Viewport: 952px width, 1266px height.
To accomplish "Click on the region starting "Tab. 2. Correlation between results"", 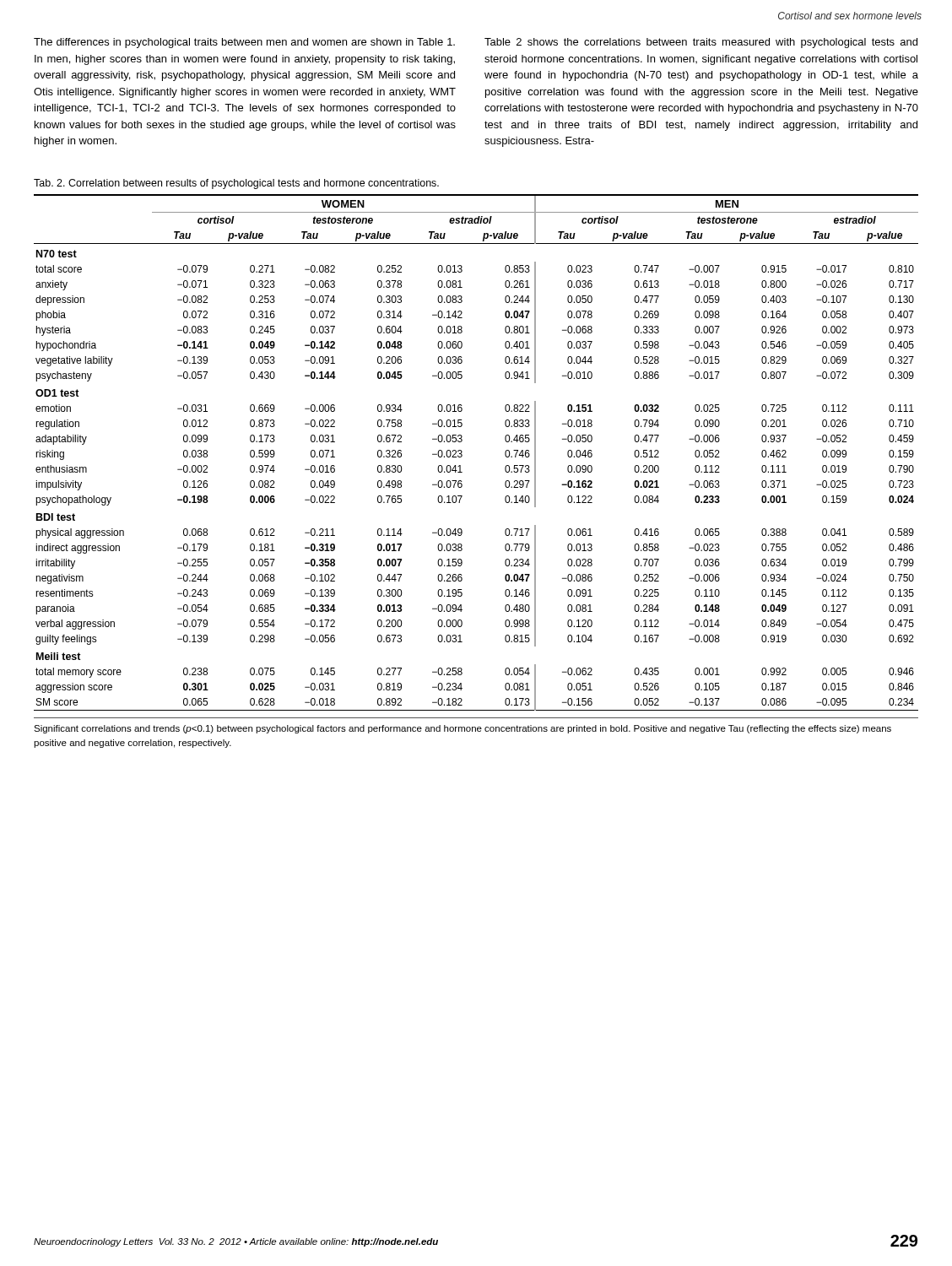I will click(x=237, y=183).
